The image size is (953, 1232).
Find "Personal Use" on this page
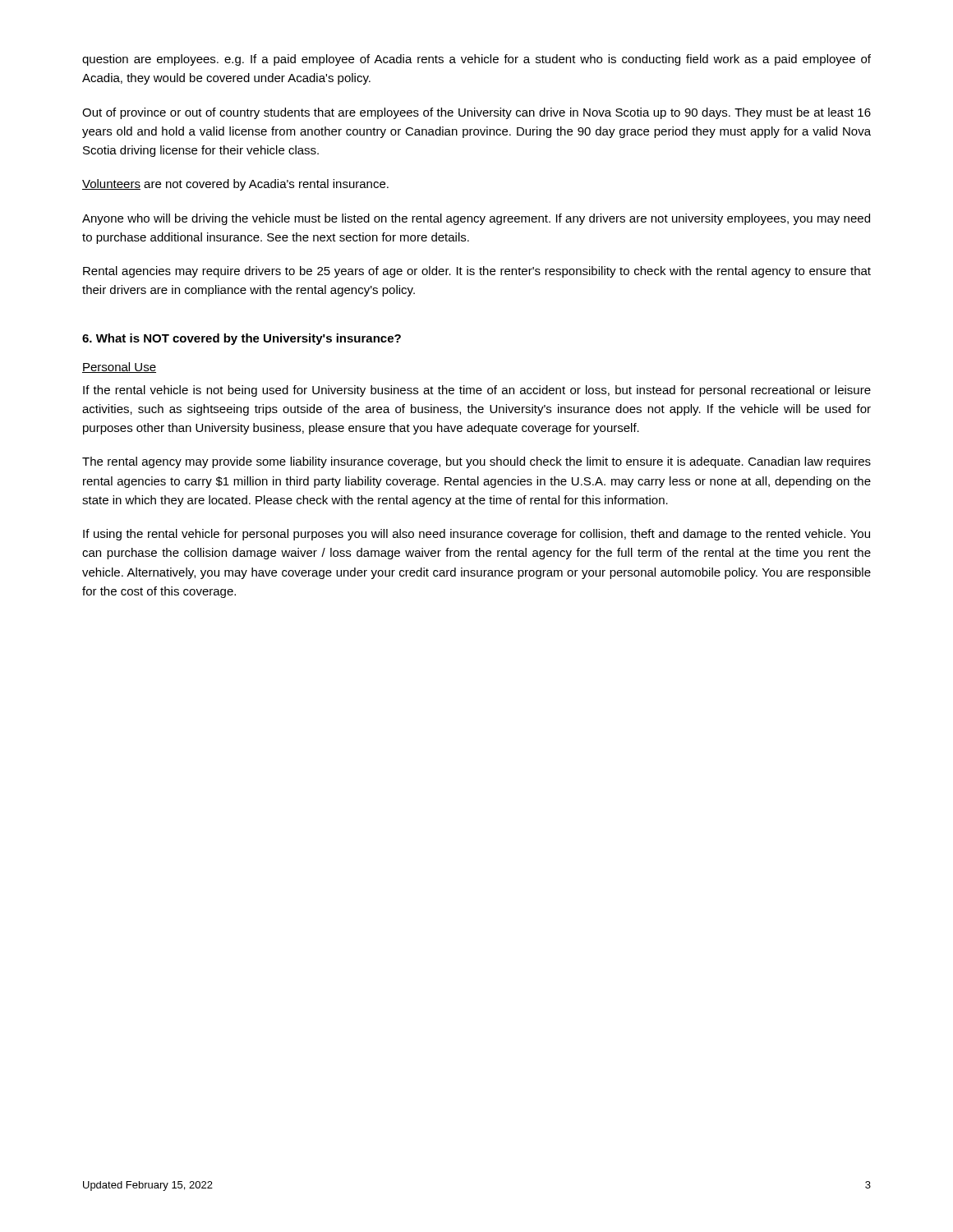(119, 366)
